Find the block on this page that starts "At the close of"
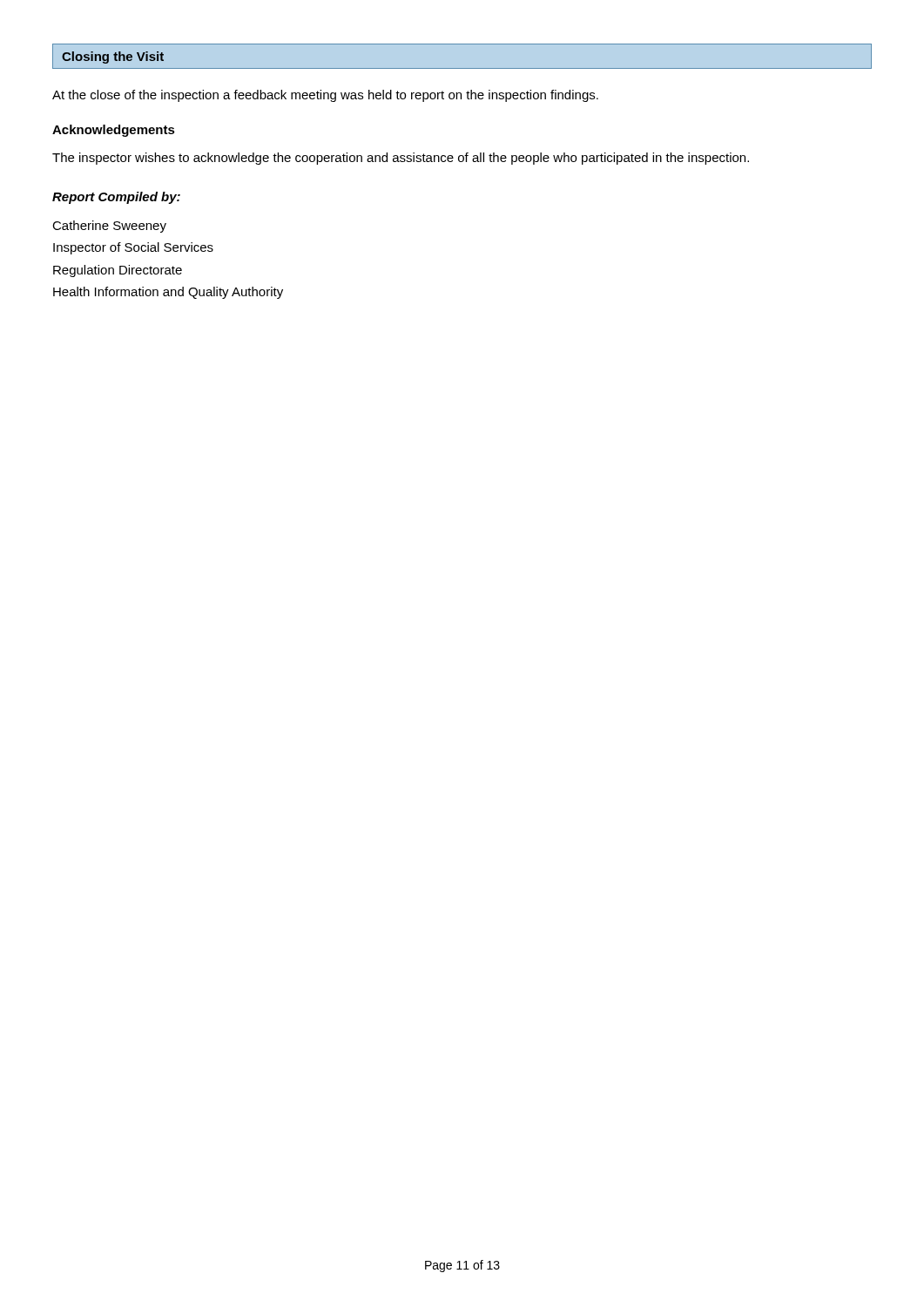 coord(326,95)
